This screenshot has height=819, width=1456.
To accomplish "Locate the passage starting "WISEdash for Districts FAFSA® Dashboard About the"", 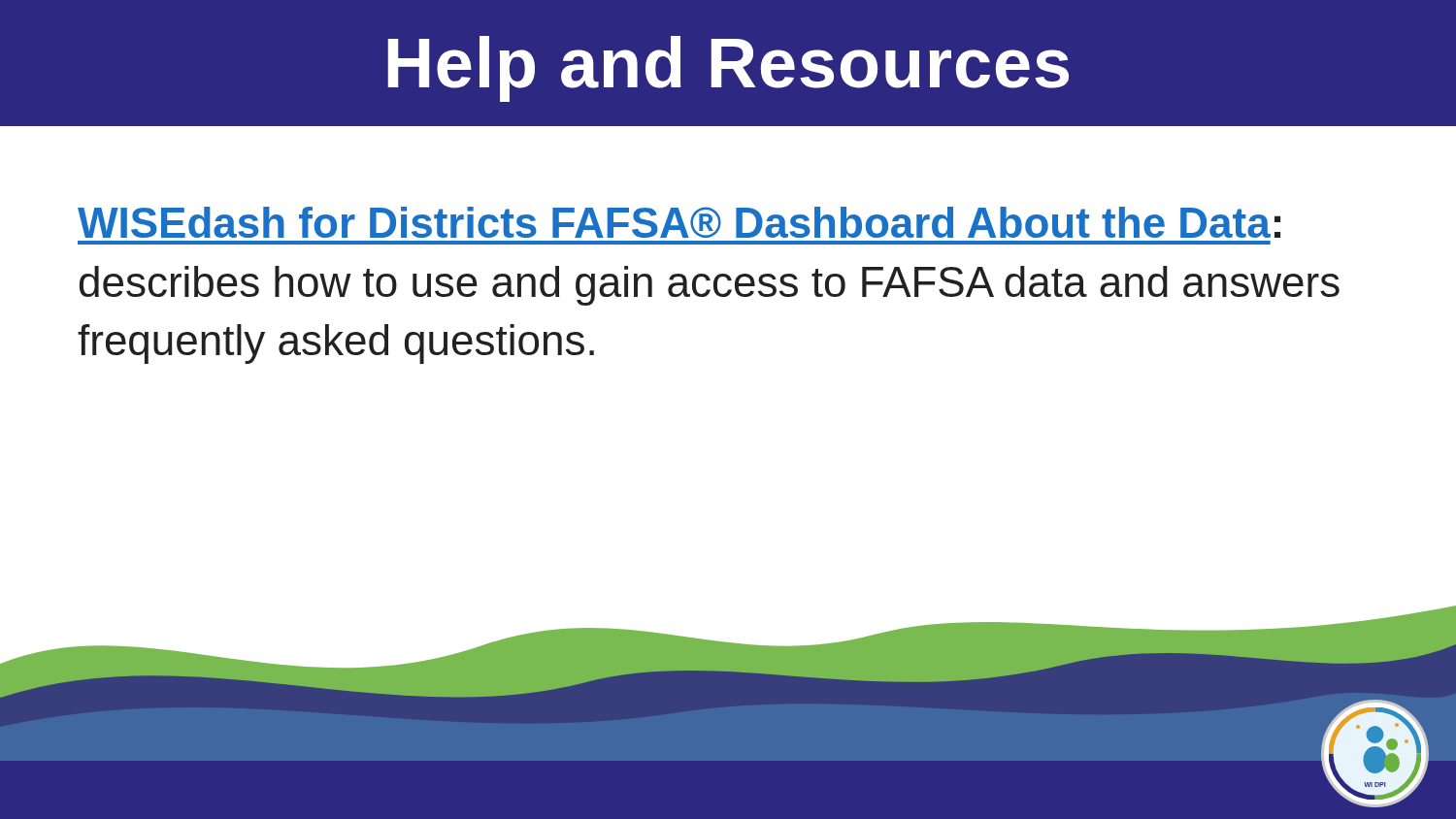I will 709,282.
